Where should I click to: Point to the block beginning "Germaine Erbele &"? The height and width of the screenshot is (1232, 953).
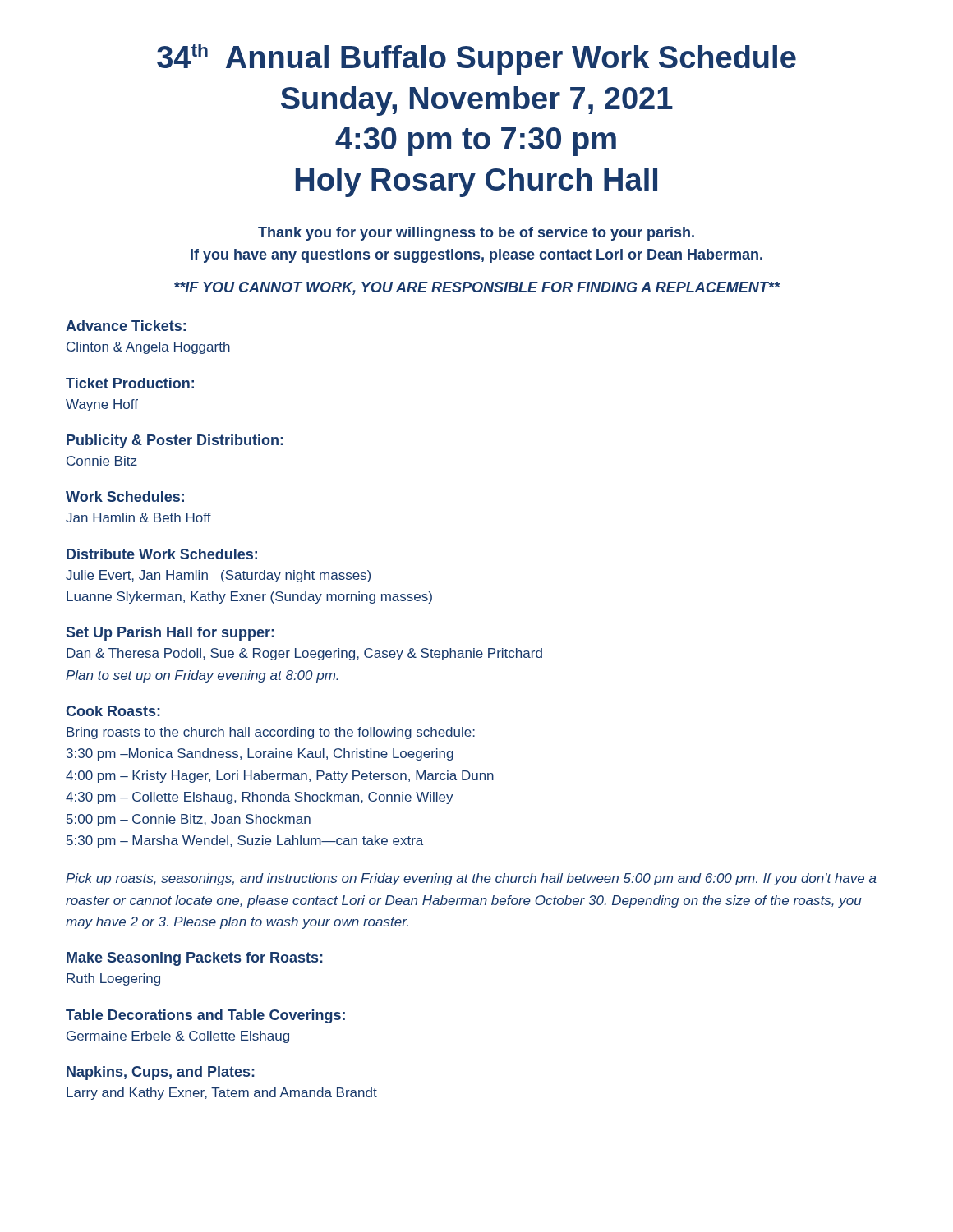pos(178,1036)
